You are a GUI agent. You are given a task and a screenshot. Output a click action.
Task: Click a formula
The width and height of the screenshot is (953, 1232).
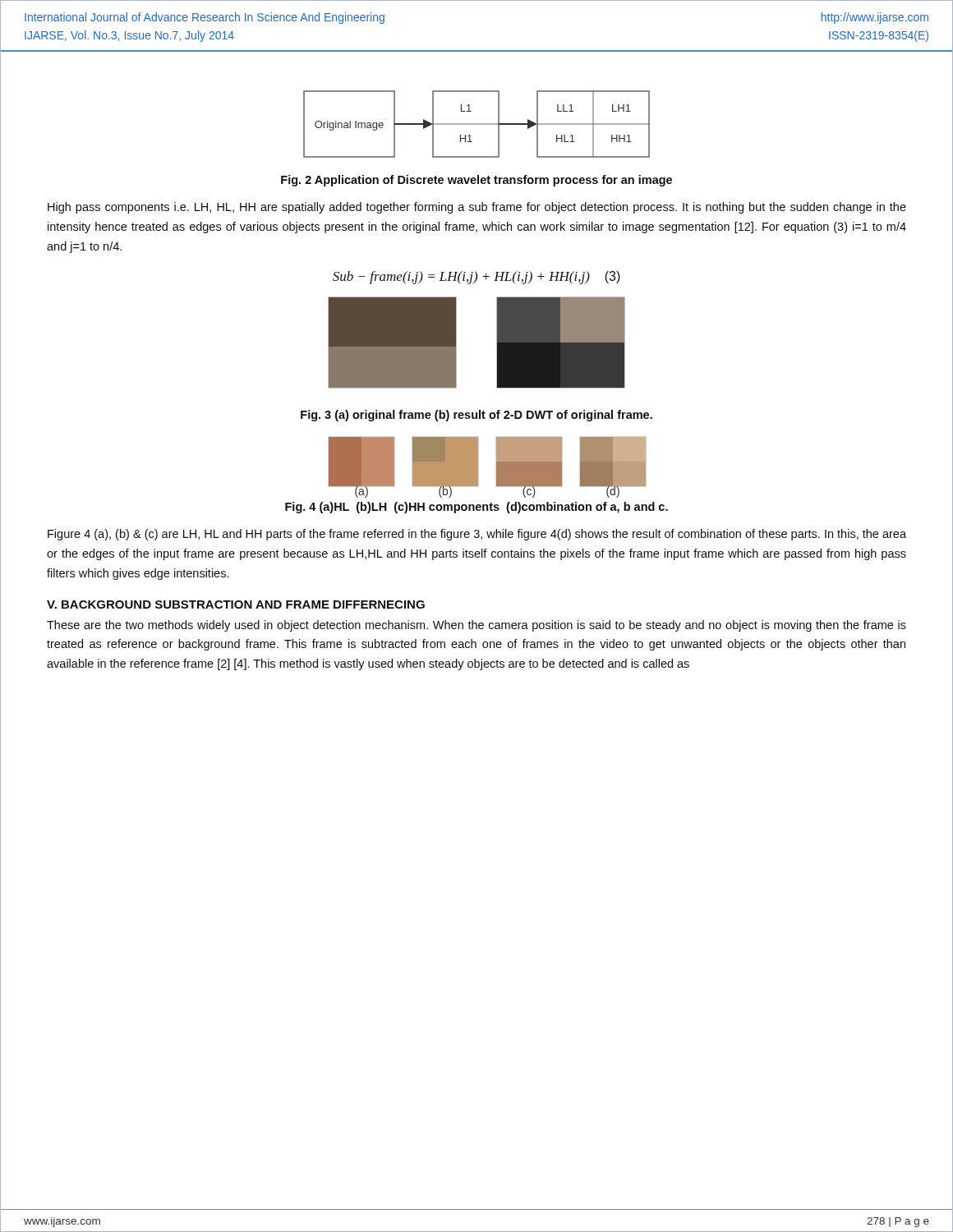[476, 276]
